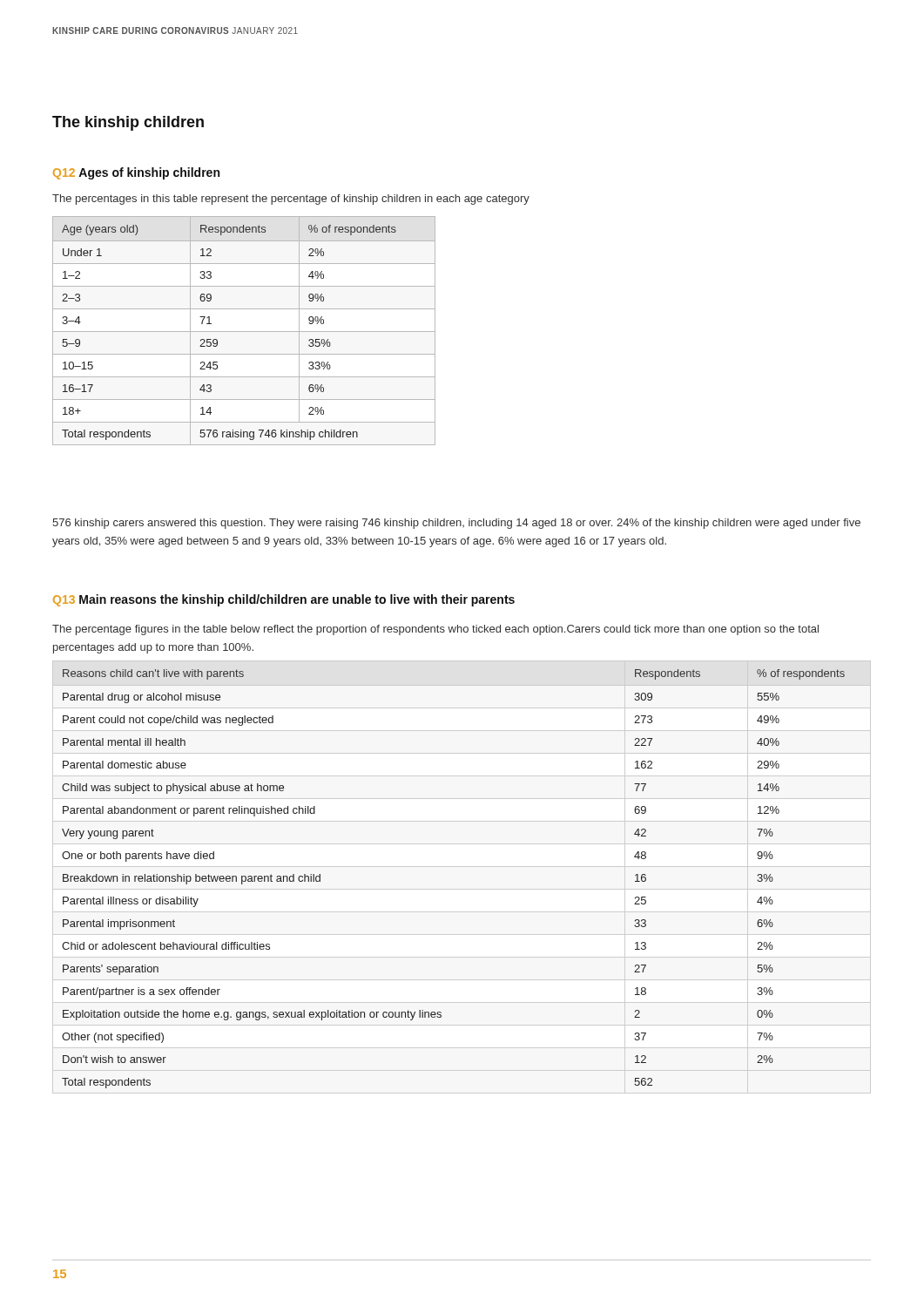Select the region starting "Q13 Main reasons the kinship child/children are"
Screen dimensions: 1307x924
pos(284,599)
